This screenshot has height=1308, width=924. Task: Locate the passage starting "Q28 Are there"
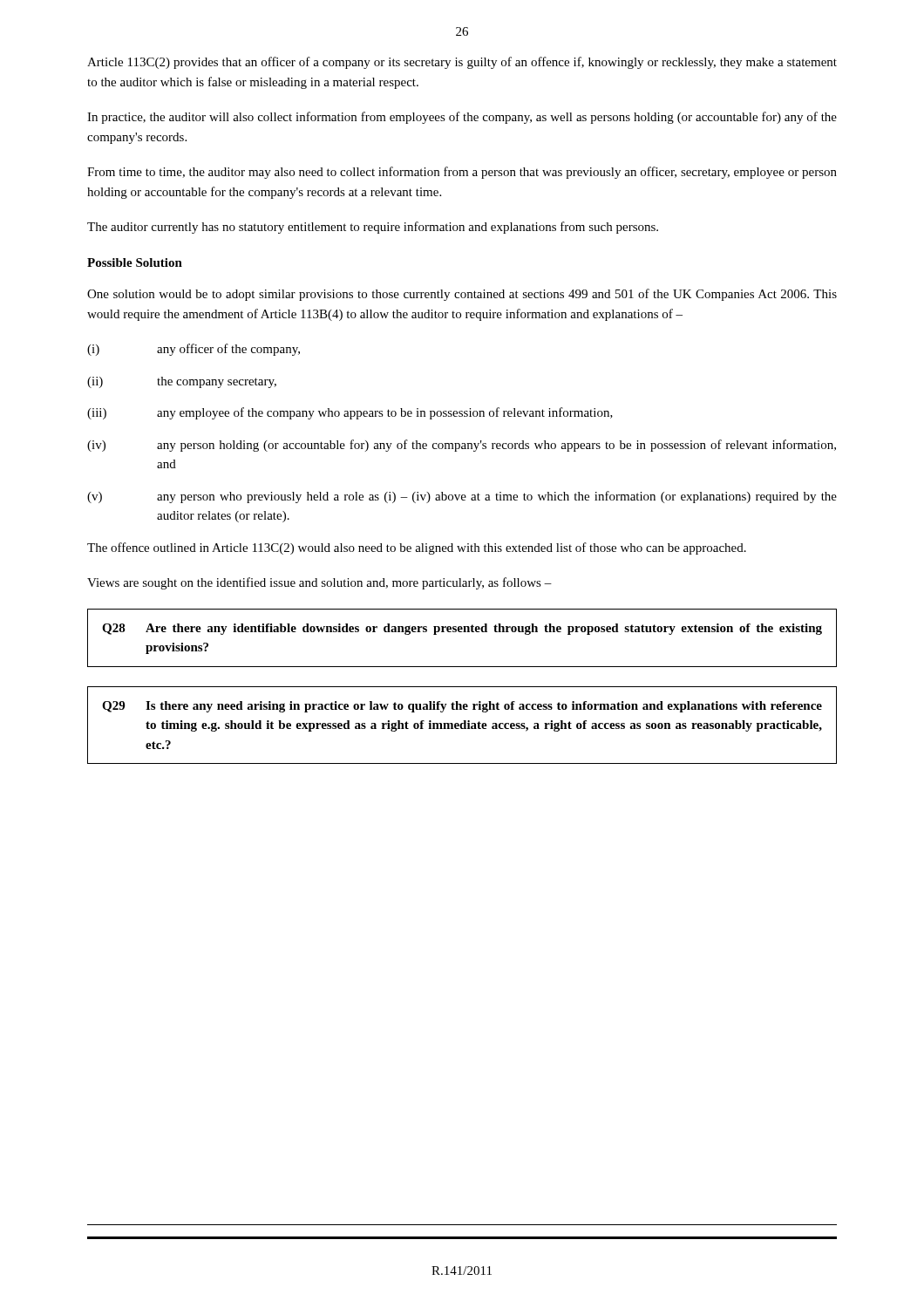pos(462,637)
